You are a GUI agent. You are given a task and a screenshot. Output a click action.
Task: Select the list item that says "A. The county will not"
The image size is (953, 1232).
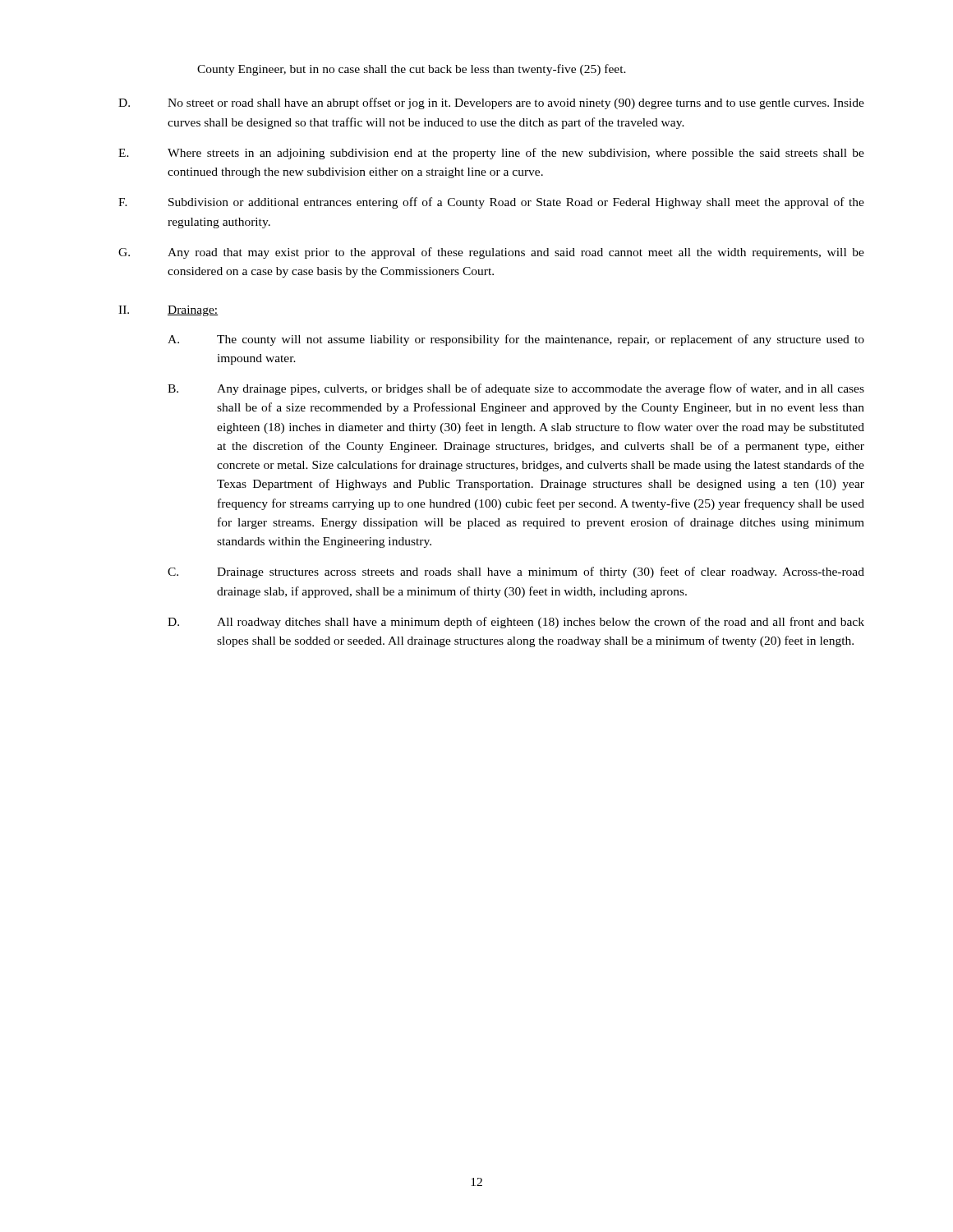(x=516, y=348)
